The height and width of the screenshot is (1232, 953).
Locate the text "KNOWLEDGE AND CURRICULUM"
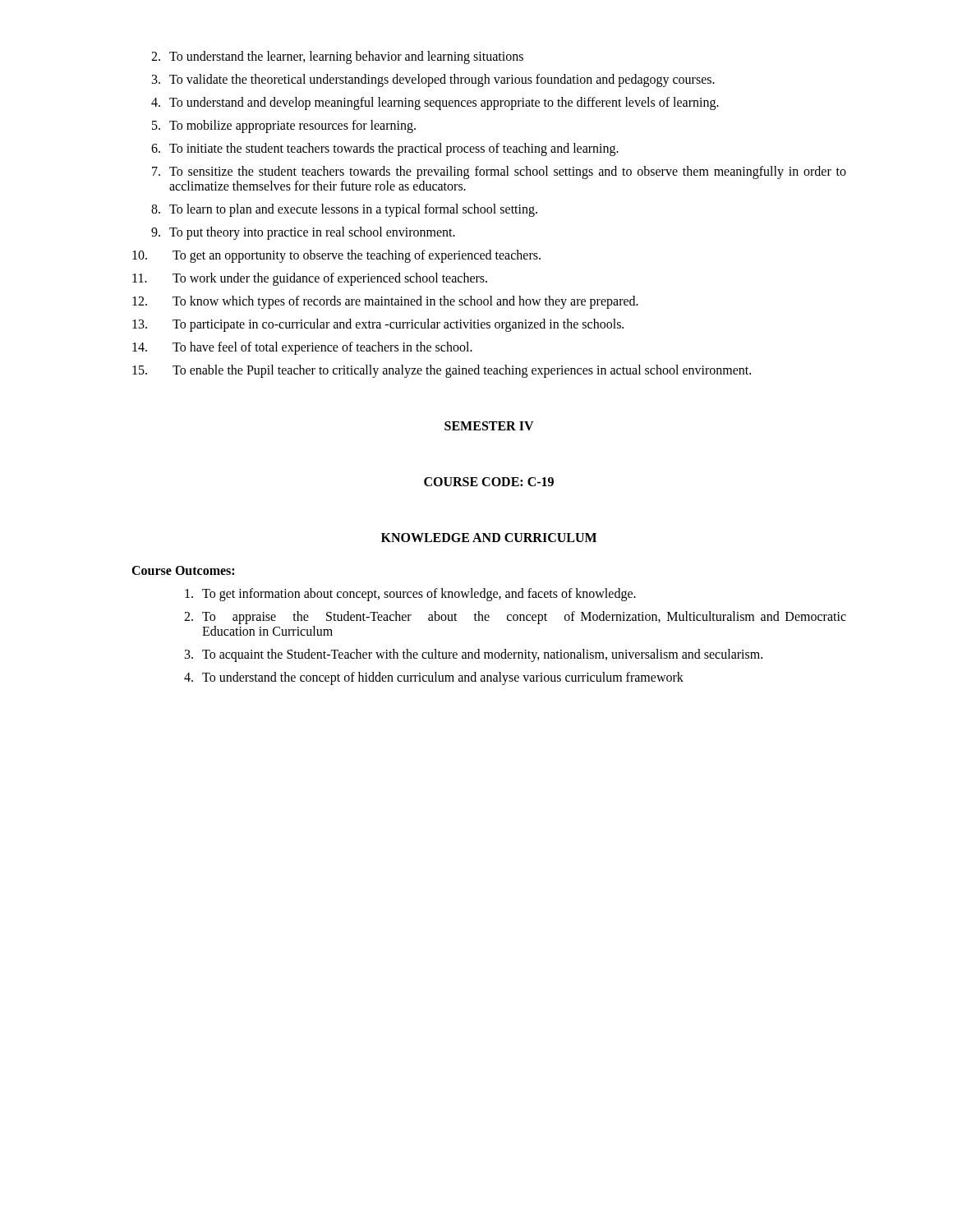point(489,538)
